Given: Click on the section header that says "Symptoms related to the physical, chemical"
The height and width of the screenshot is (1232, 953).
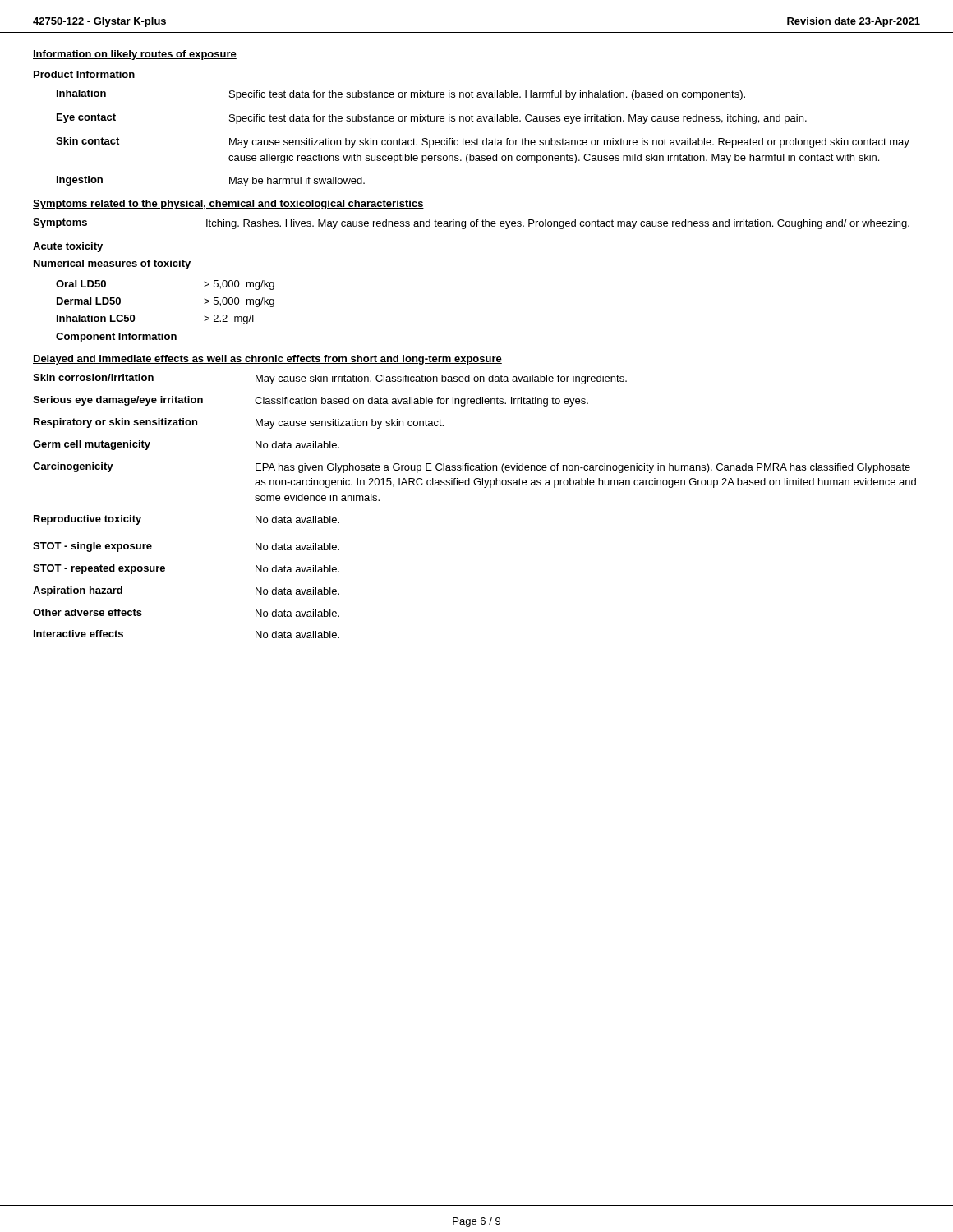Looking at the screenshot, I should [x=228, y=203].
